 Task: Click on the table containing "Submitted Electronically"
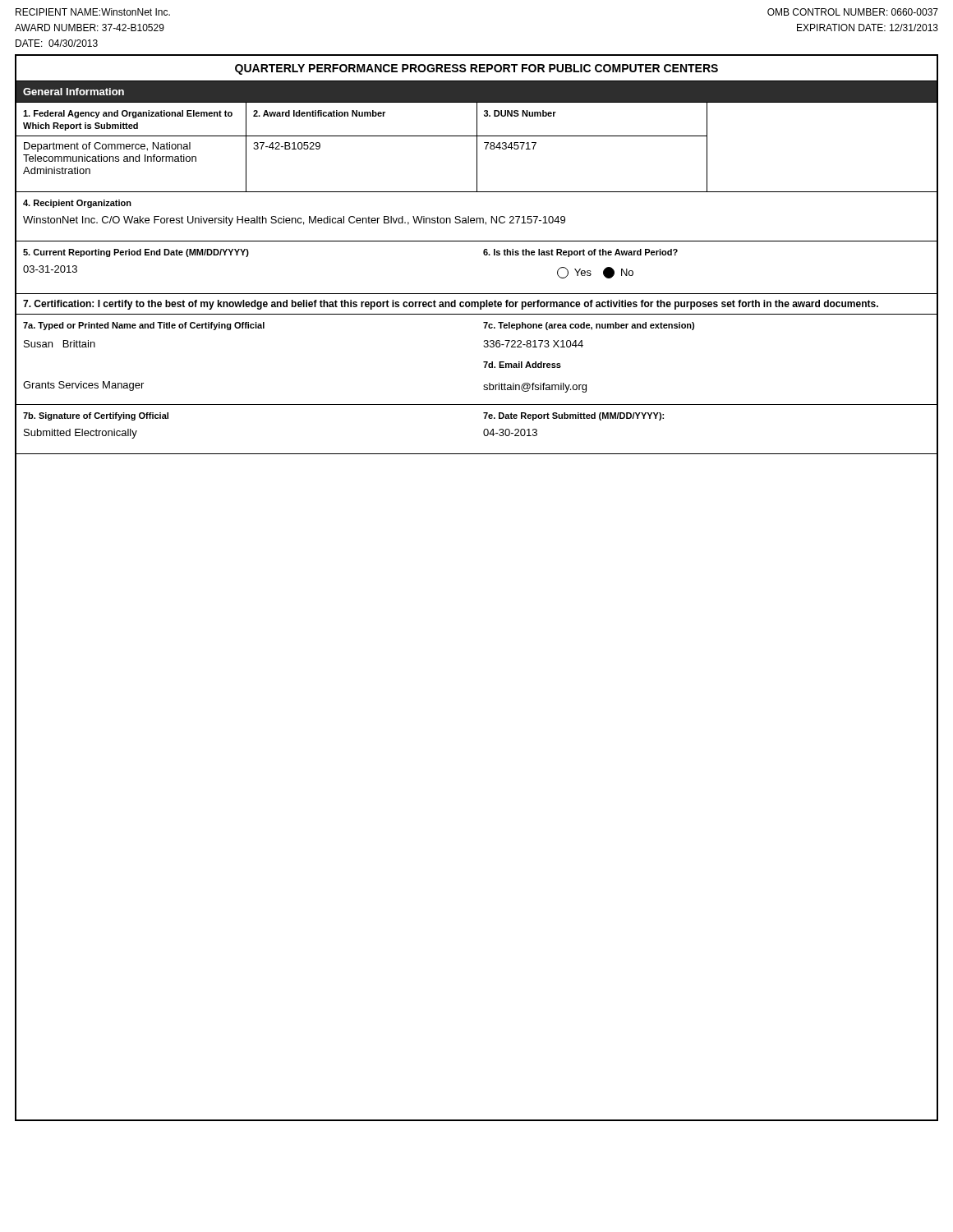246,438
